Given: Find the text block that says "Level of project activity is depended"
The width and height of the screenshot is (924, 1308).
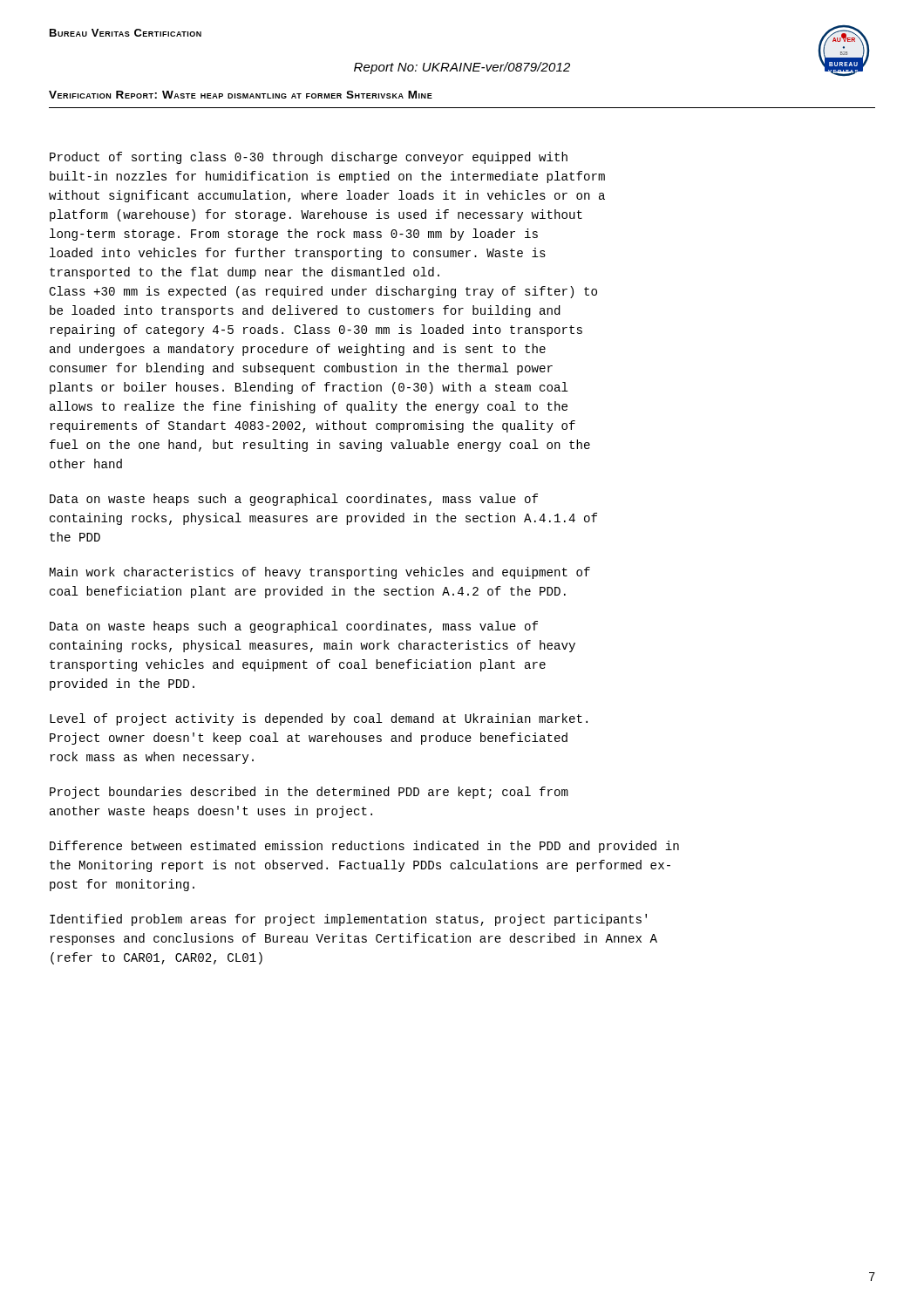Looking at the screenshot, I should point(320,739).
